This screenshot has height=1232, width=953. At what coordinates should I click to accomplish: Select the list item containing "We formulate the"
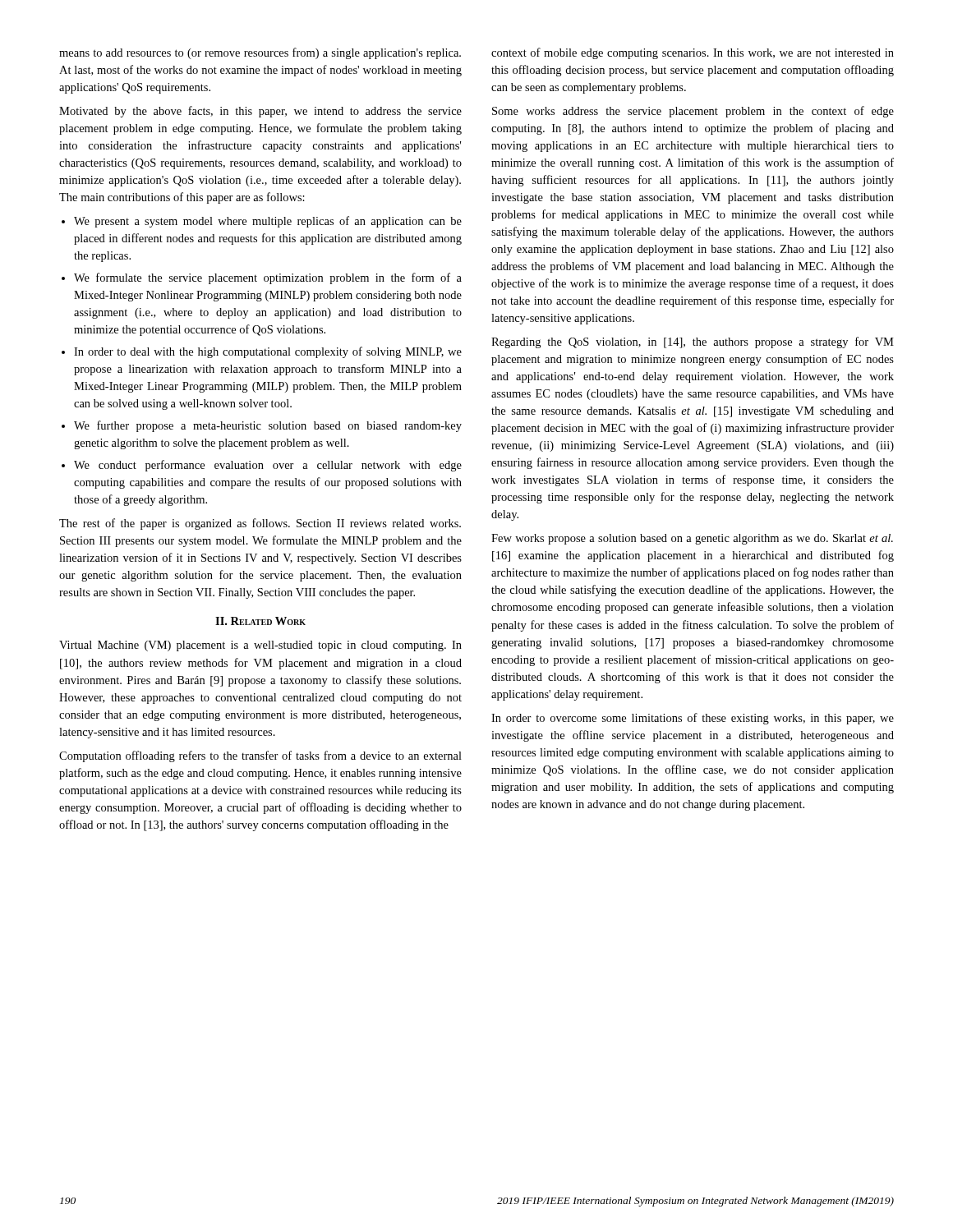click(268, 304)
